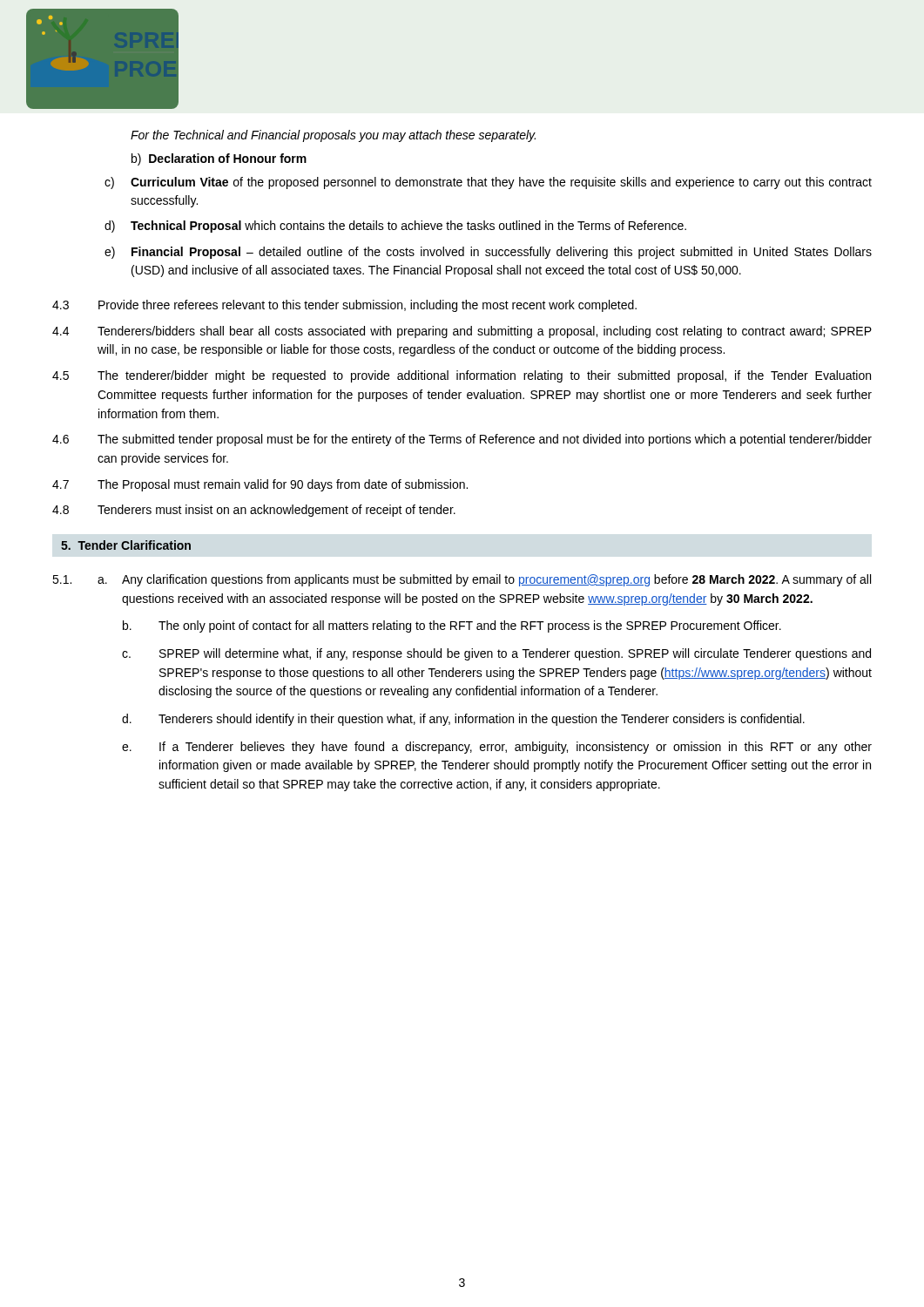Click on the list item that reads "For the Technical"
924x1307 pixels.
pos(334,135)
